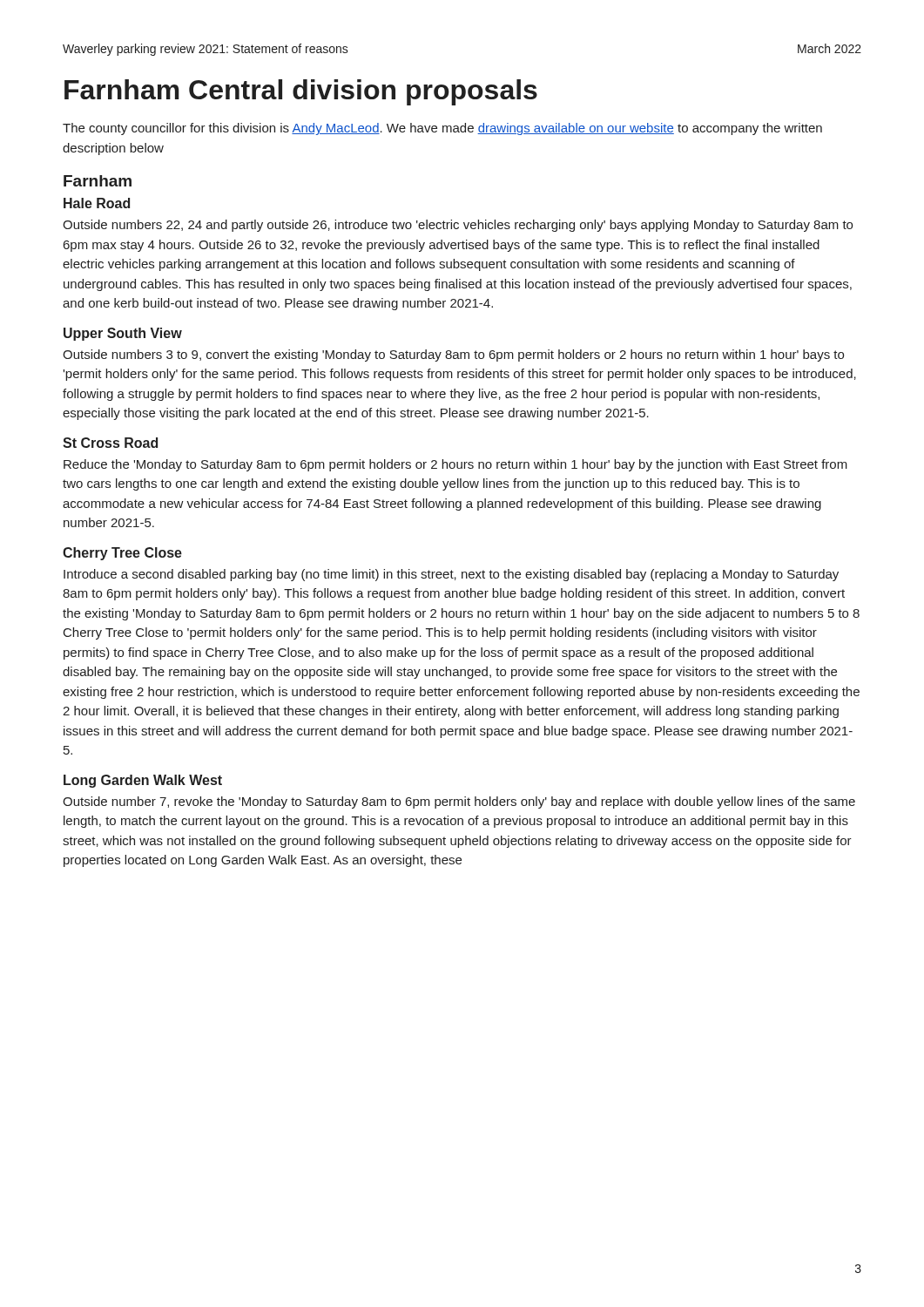Click on the text block with the text "Outside numbers 22, 24"
This screenshot has height=1307, width=924.
pos(462,265)
